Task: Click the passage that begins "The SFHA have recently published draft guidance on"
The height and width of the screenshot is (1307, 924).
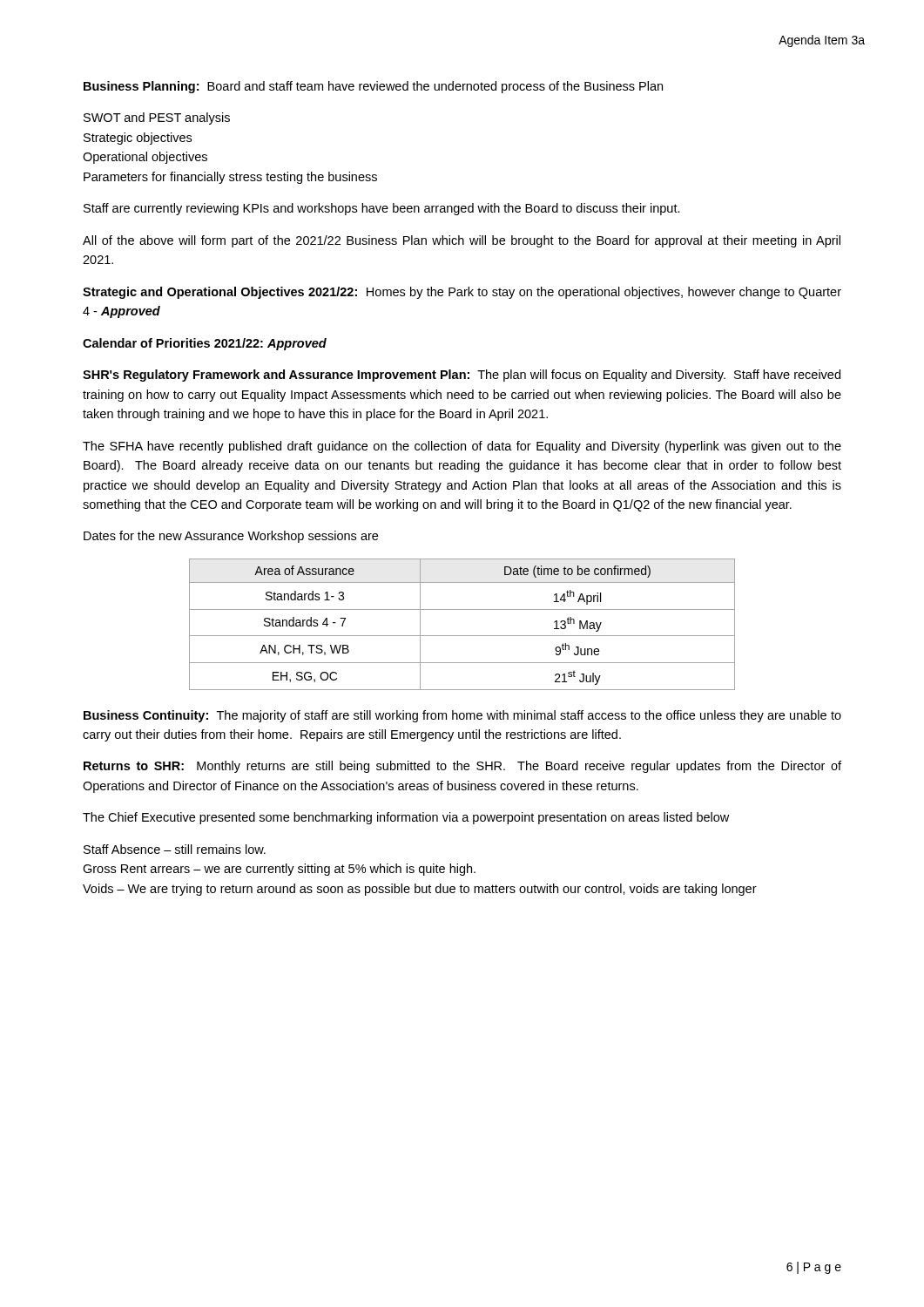Action: [x=462, y=475]
